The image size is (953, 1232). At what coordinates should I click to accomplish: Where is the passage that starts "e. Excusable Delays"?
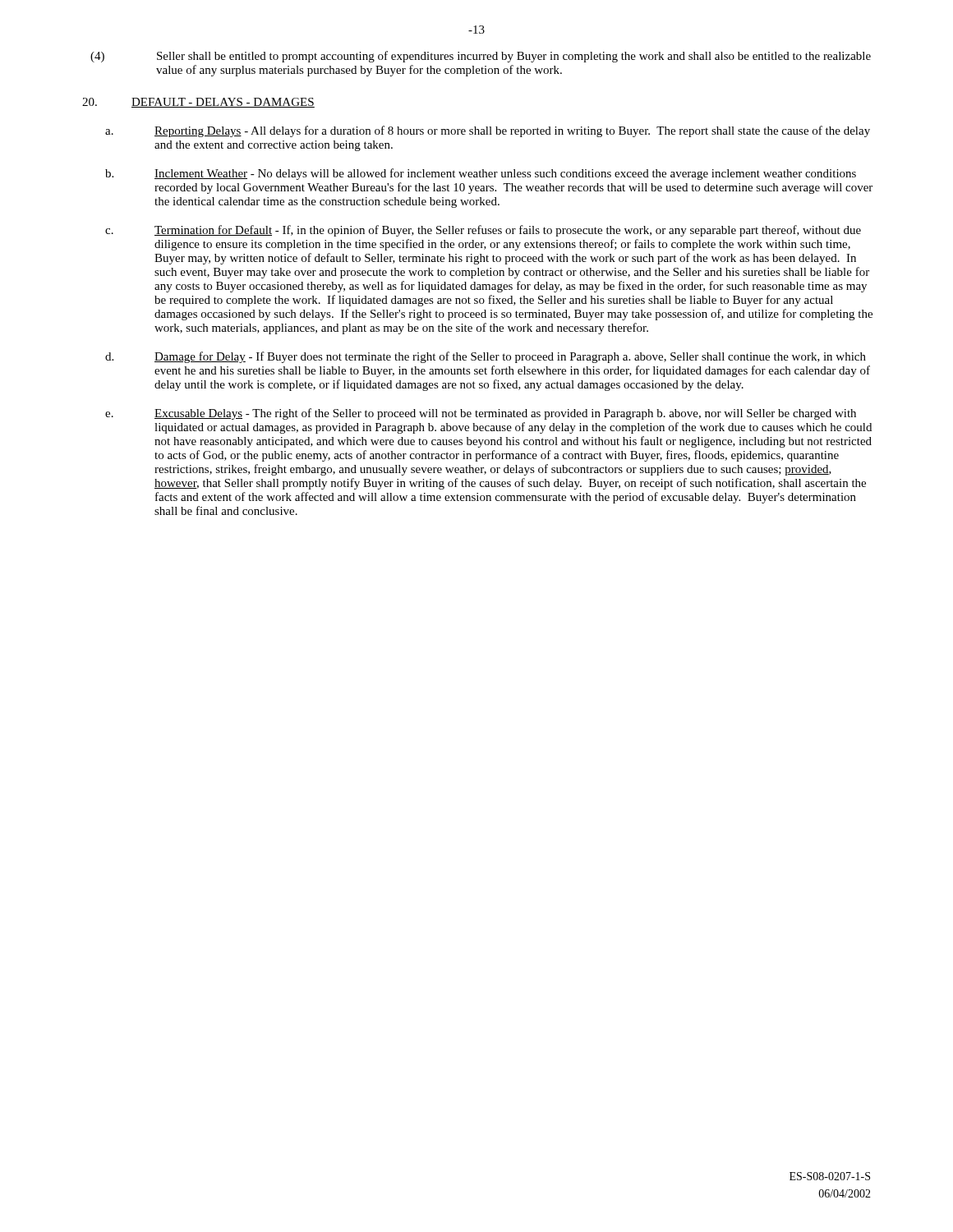coord(481,462)
